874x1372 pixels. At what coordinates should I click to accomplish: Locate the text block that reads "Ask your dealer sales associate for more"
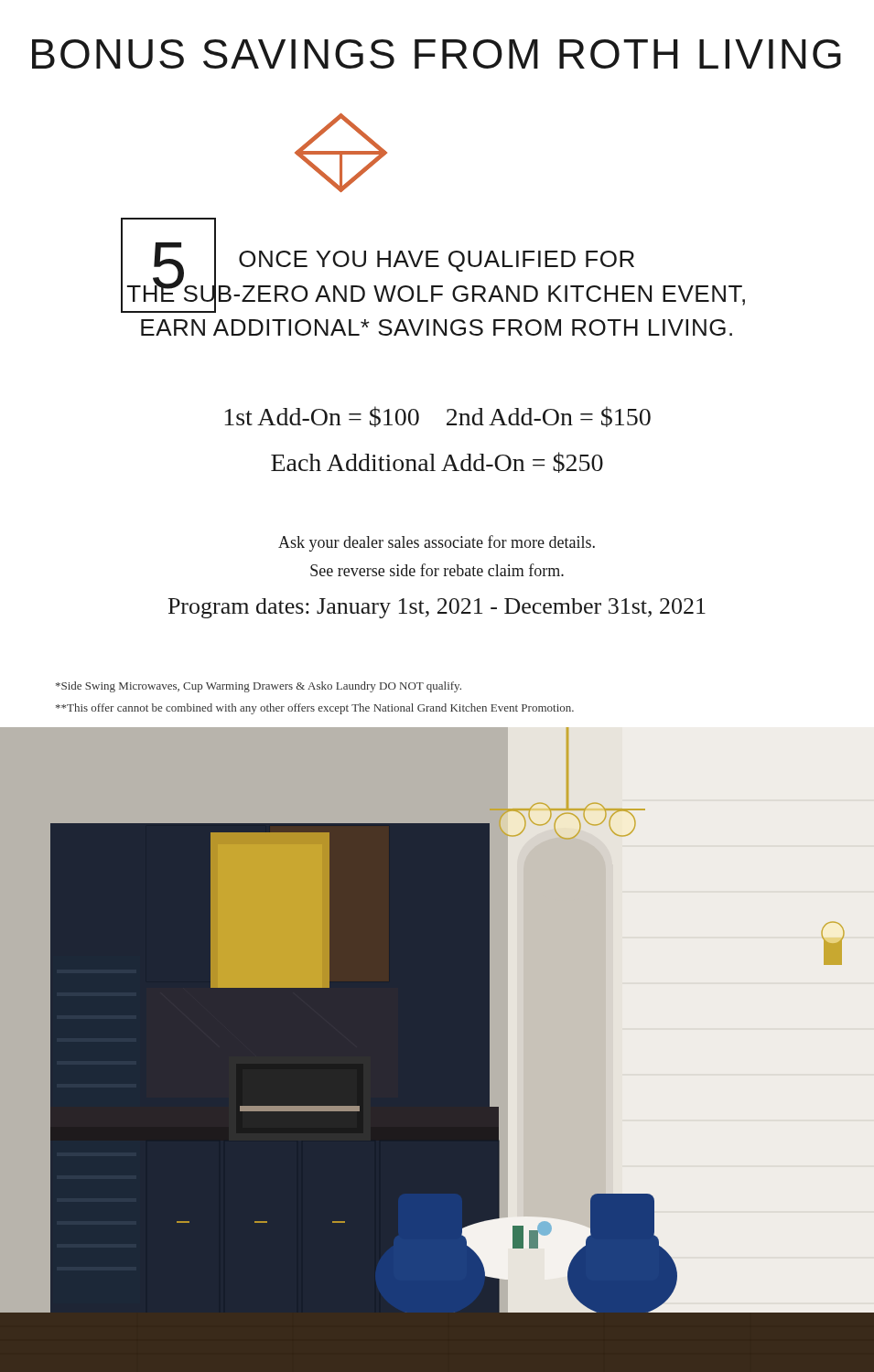coord(437,557)
